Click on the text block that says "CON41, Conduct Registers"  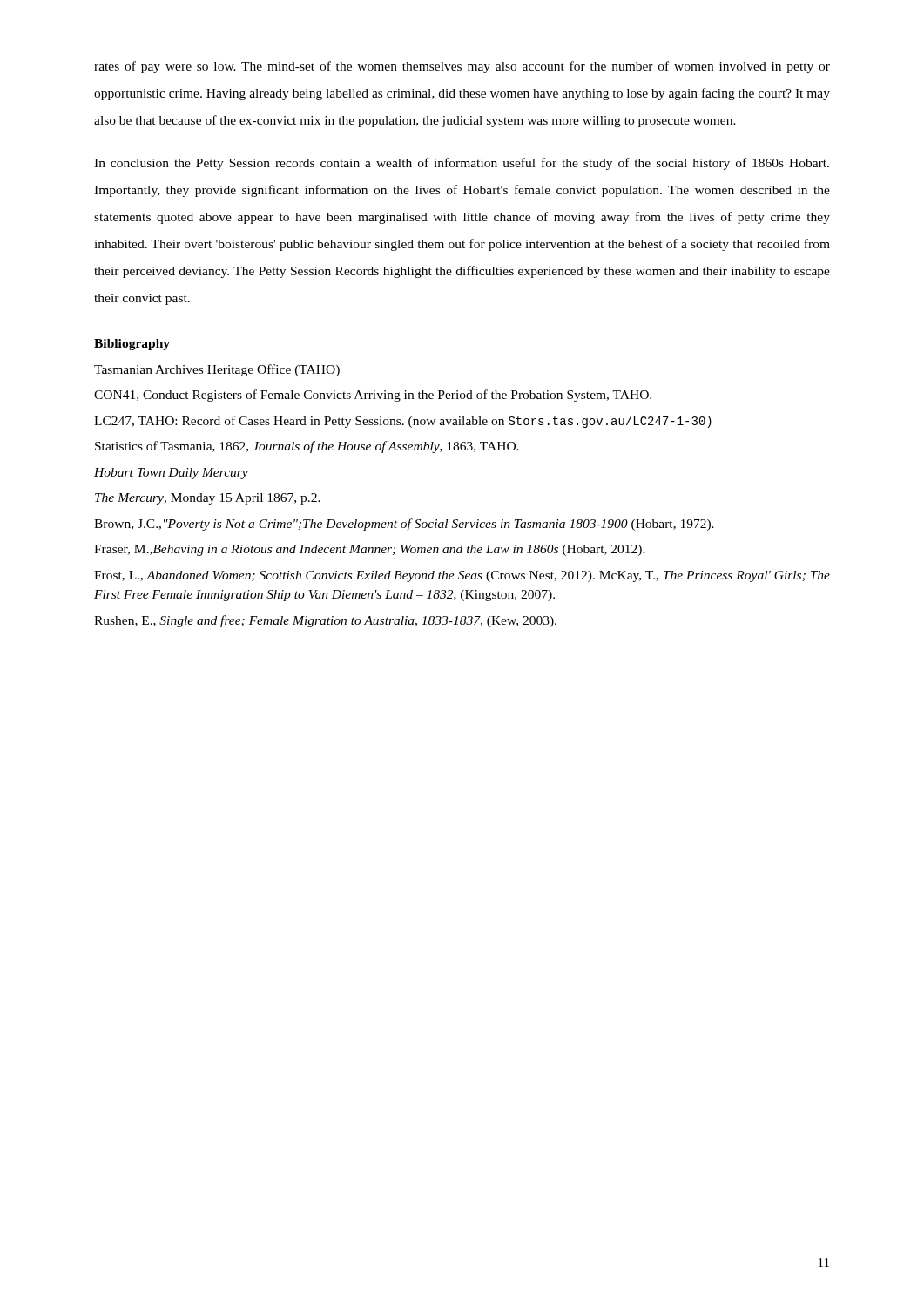462,395
